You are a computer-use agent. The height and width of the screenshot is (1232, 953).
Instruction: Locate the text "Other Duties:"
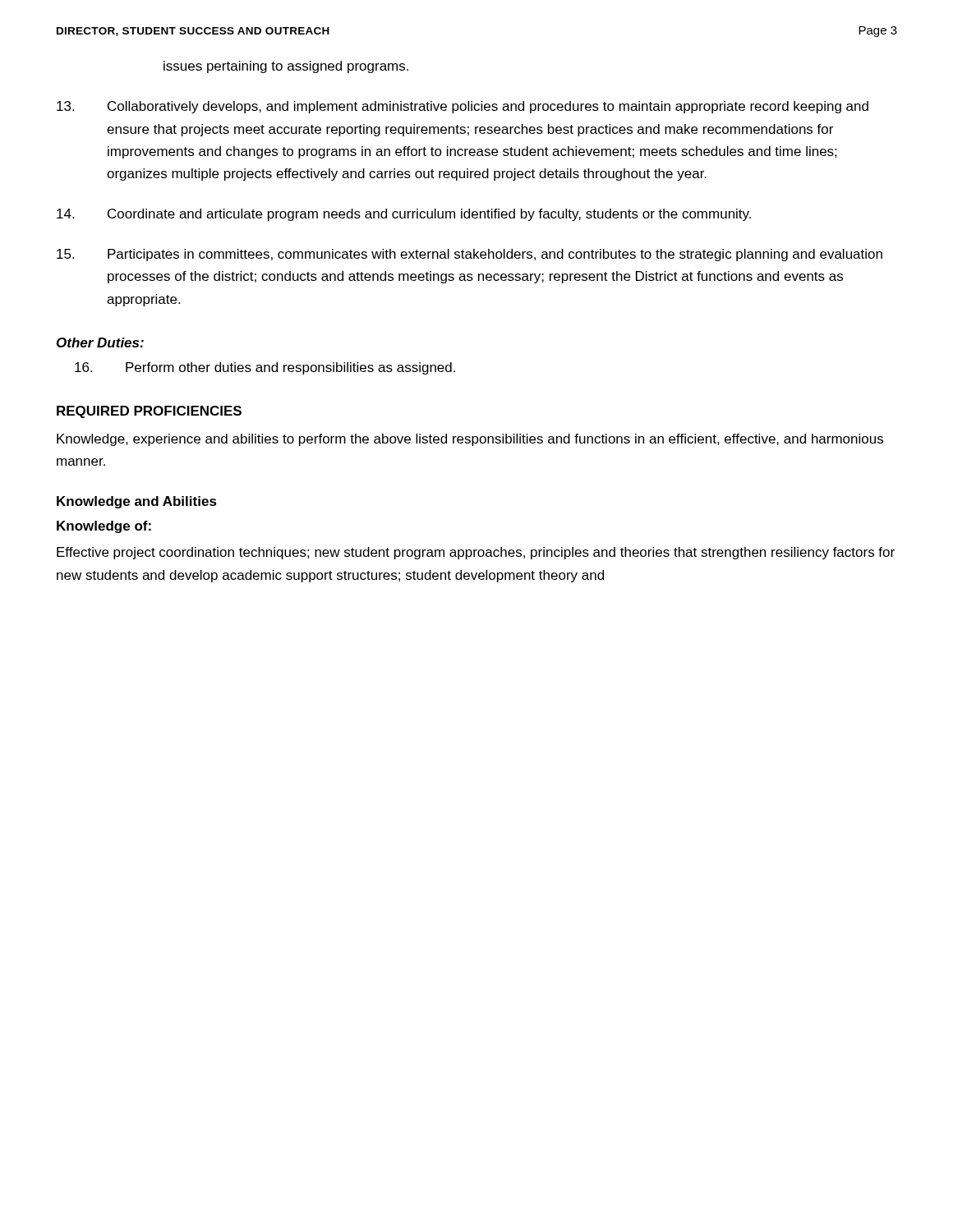tap(100, 343)
